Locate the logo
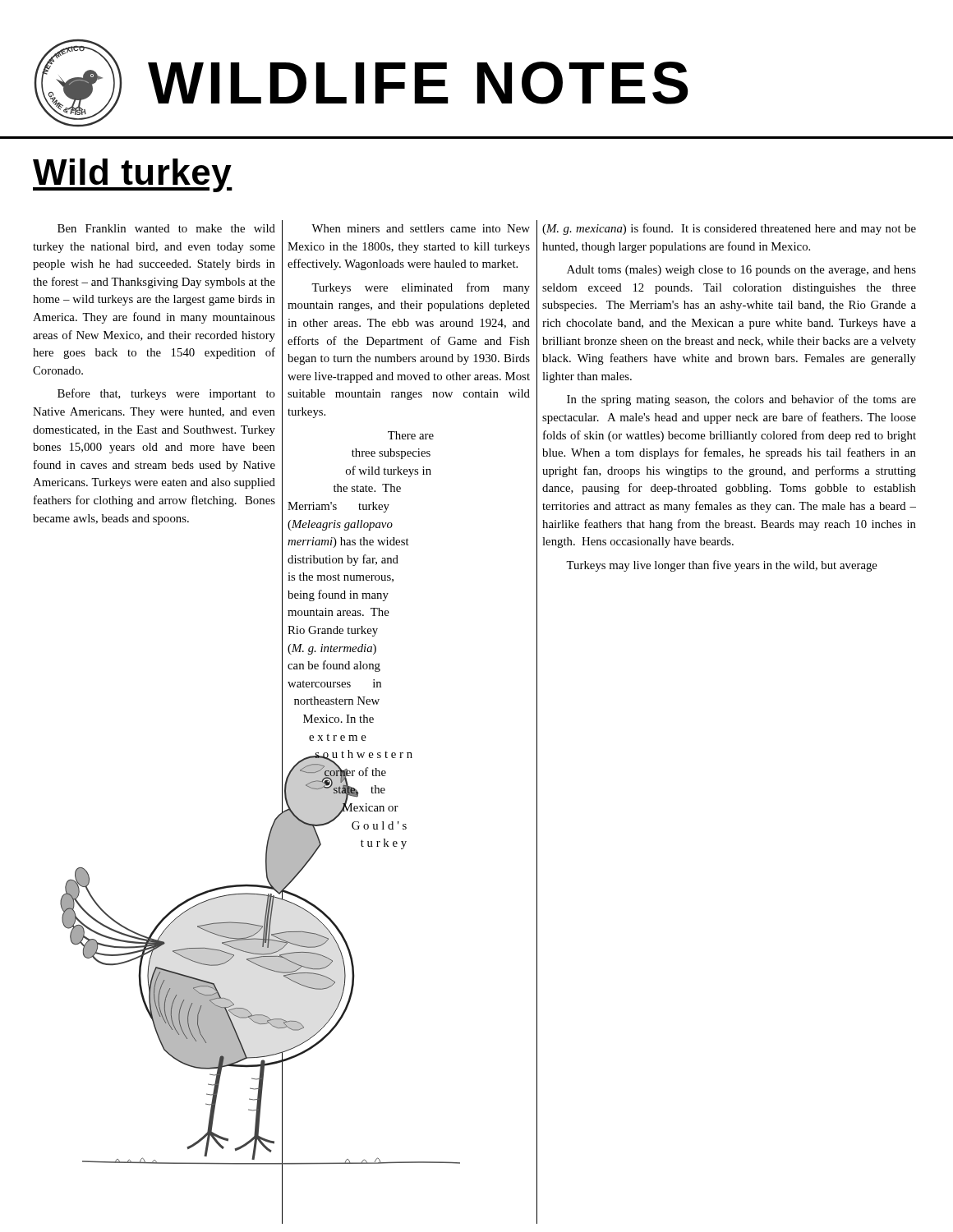The width and height of the screenshot is (953, 1232). (x=78, y=83)
